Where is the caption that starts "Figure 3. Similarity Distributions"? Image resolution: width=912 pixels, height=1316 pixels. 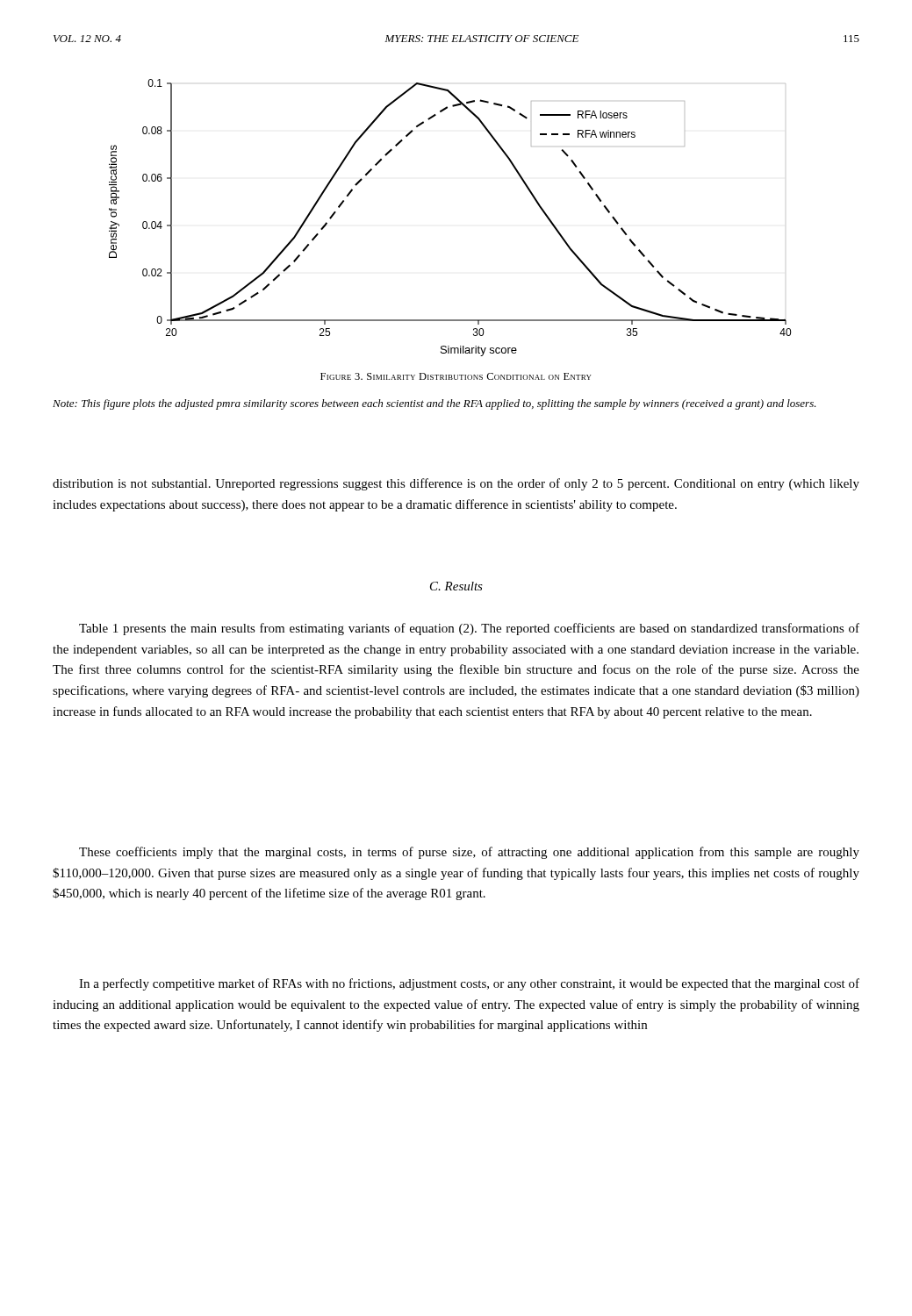(456, 376)
